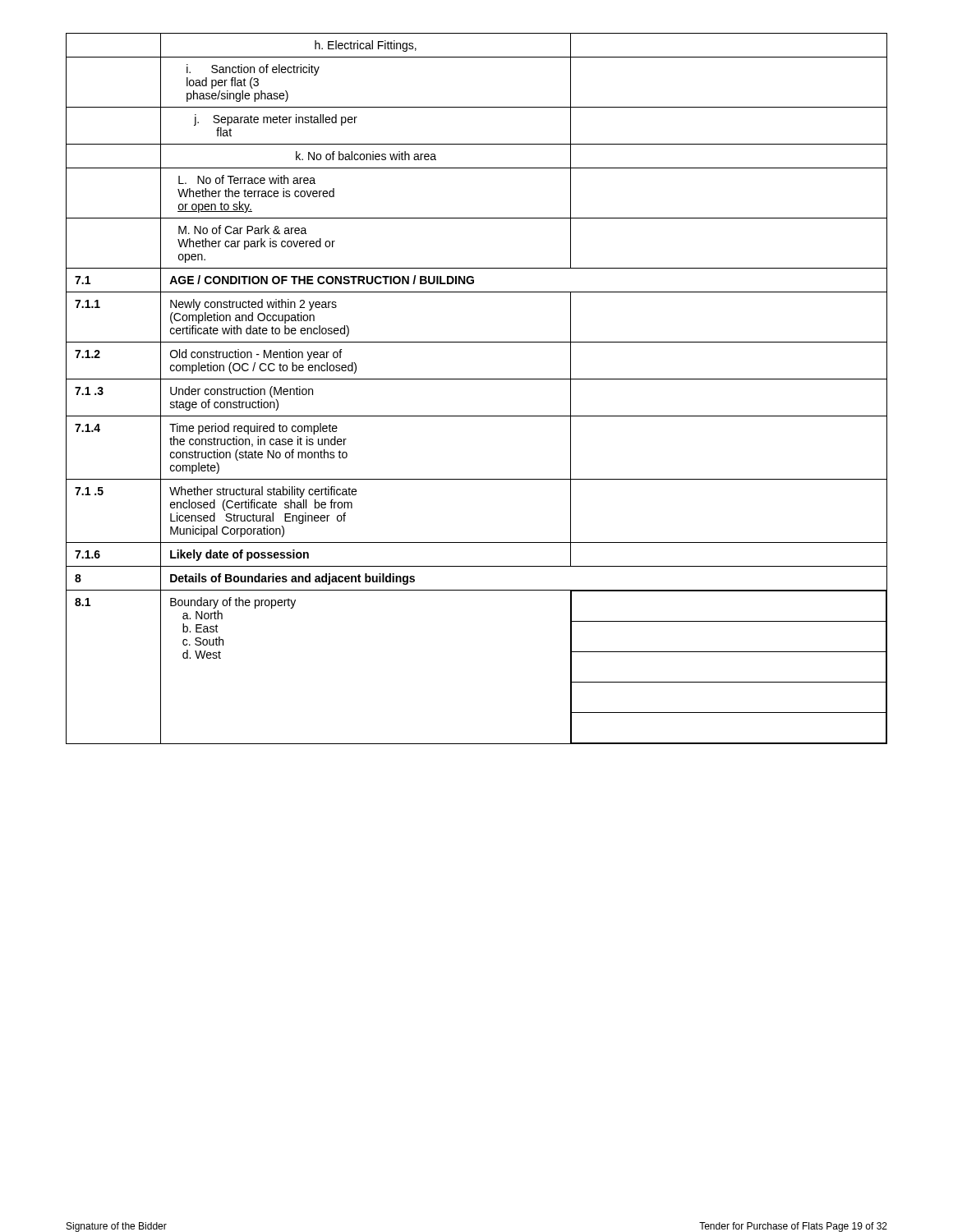Viewport: 953px width, 1232px height.
Task: Select the table that reads "Whether structural stability certificate enclosed"
Action: pos(476,389)
